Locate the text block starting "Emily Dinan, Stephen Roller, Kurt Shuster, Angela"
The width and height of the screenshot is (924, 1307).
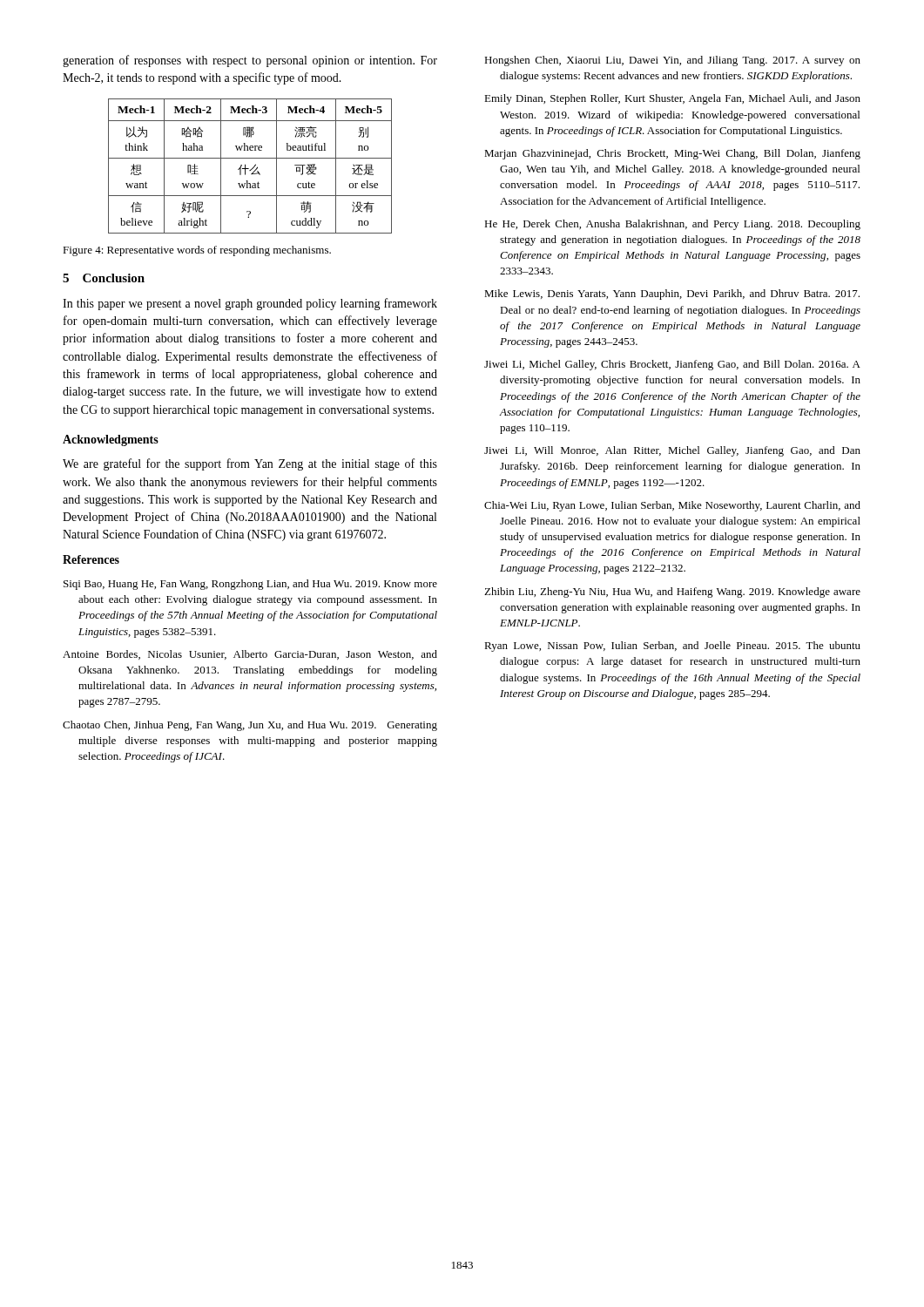click(672, 115)
